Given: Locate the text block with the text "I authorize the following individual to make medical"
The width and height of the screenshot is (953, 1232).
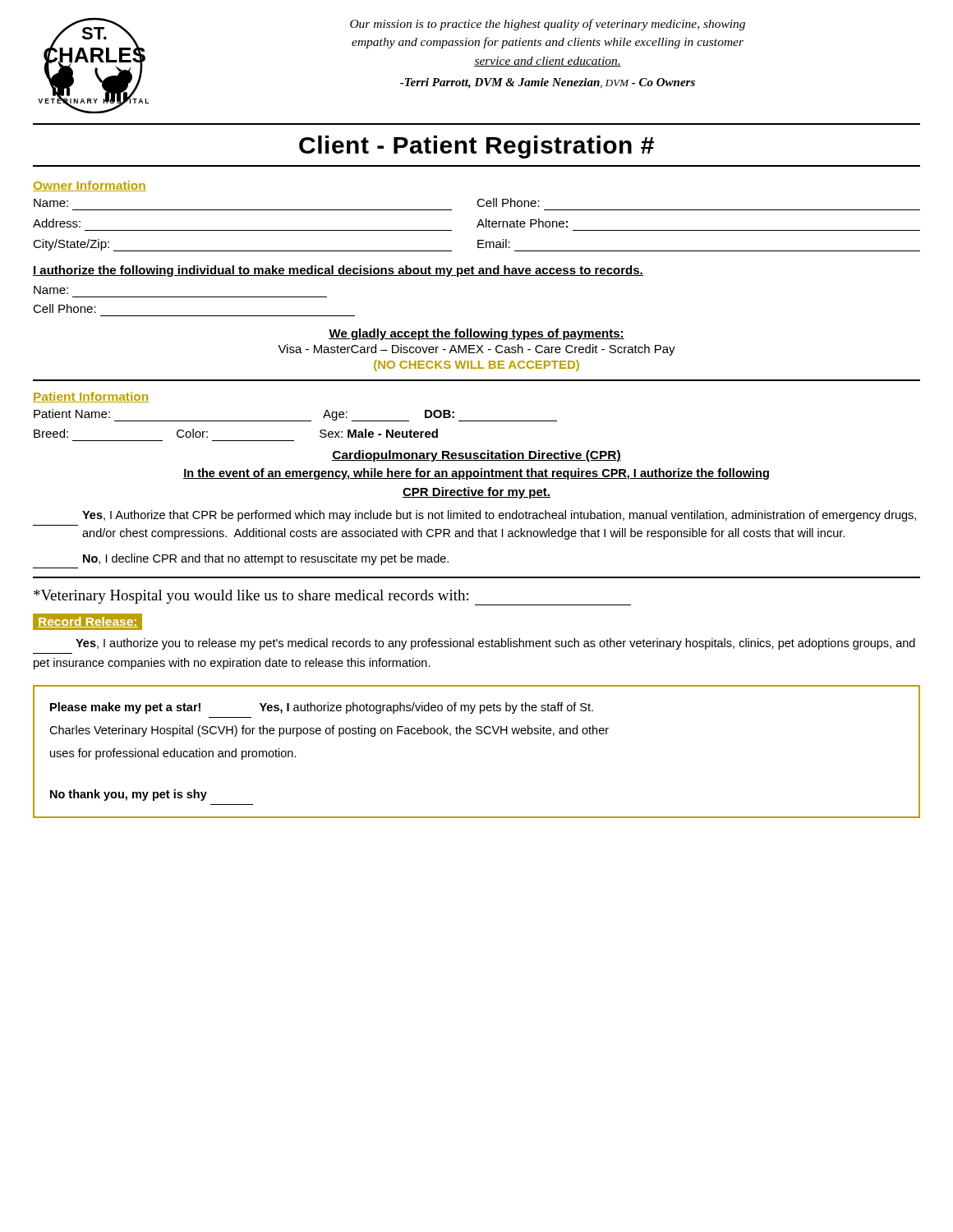Looking at the screenshot, I should pyautogui.click(x=338, y=271).
